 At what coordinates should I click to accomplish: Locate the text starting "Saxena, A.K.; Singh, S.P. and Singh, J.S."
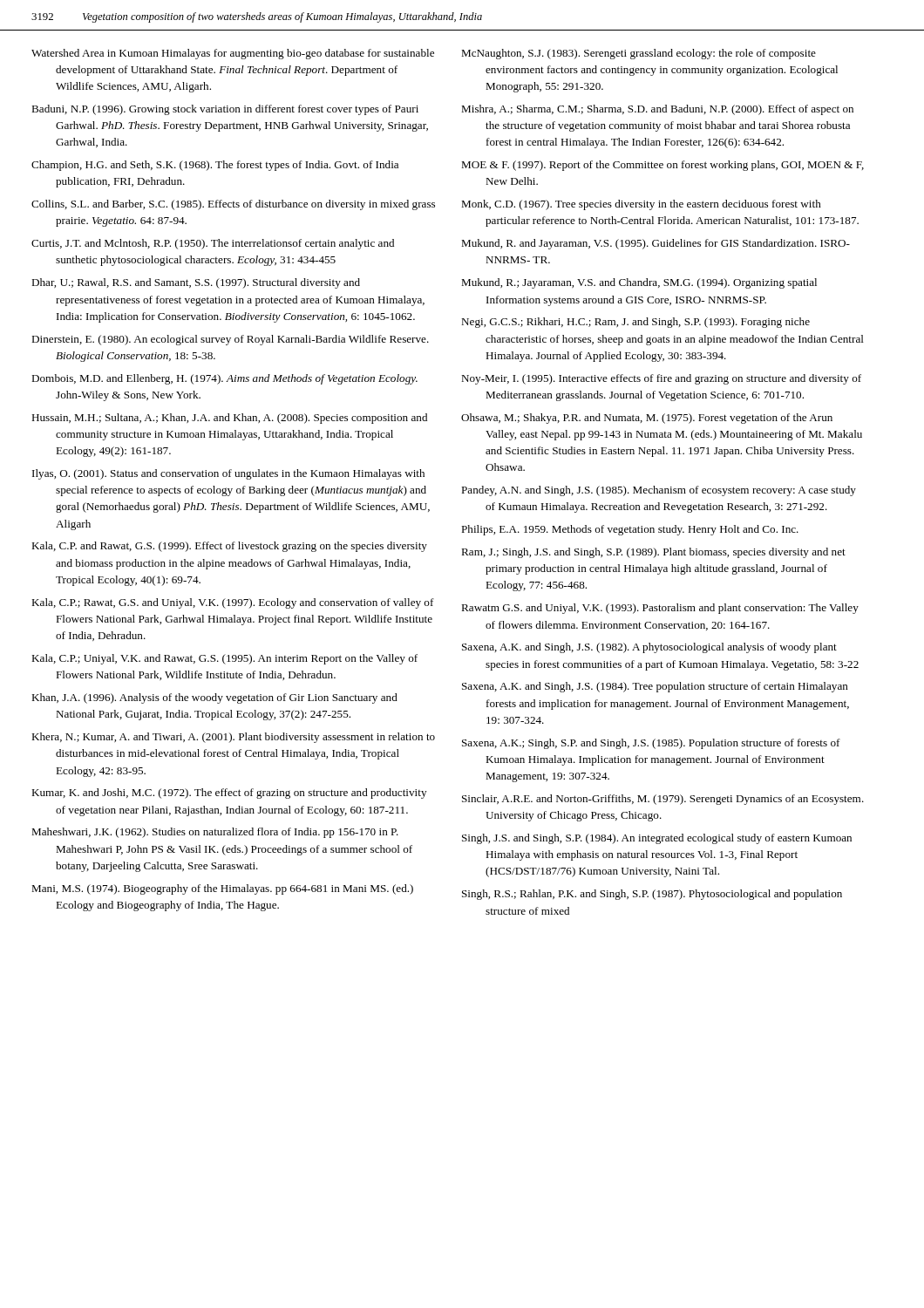(x=650, y=759)
